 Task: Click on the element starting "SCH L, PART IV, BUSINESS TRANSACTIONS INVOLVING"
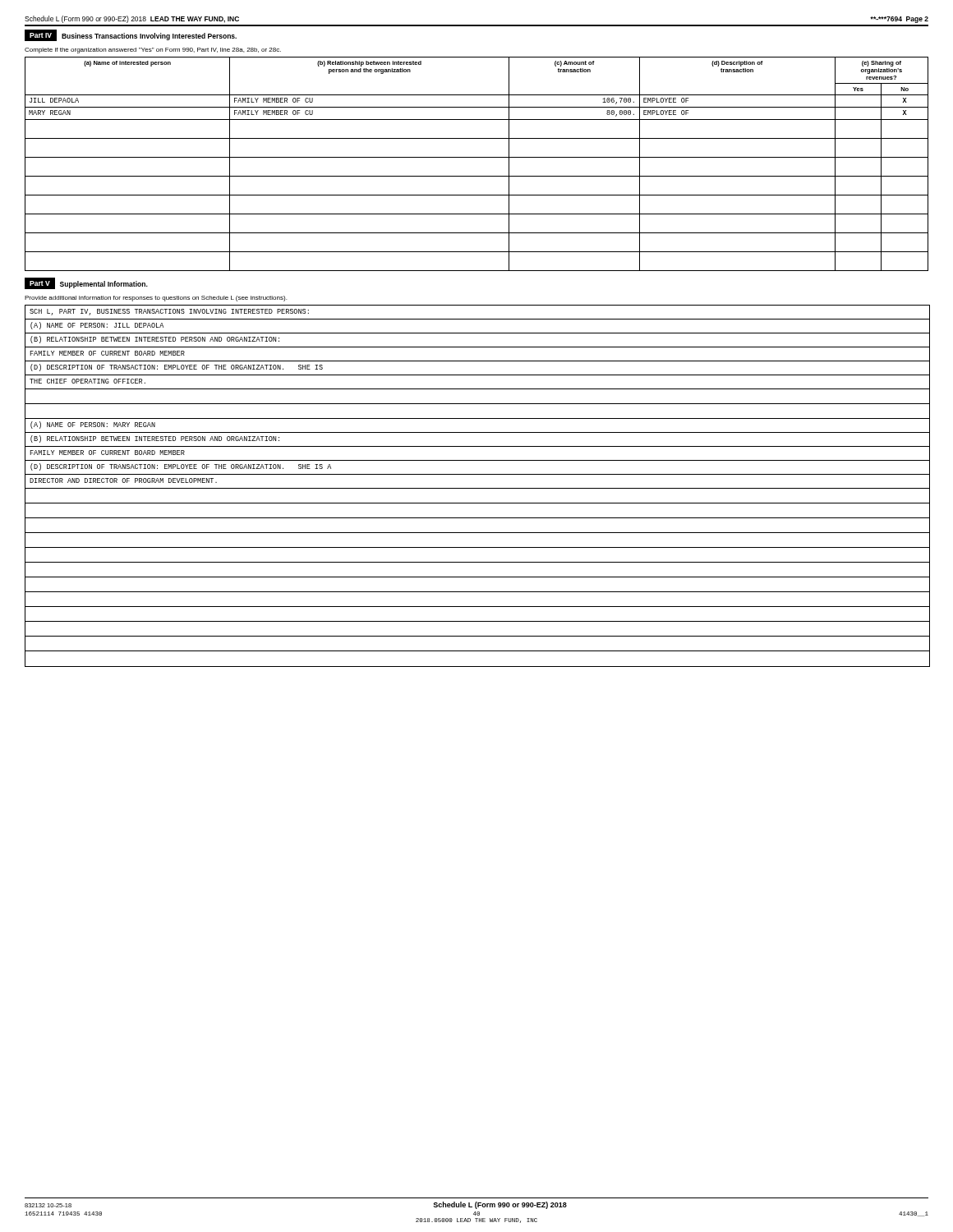[x=170, y=312]
